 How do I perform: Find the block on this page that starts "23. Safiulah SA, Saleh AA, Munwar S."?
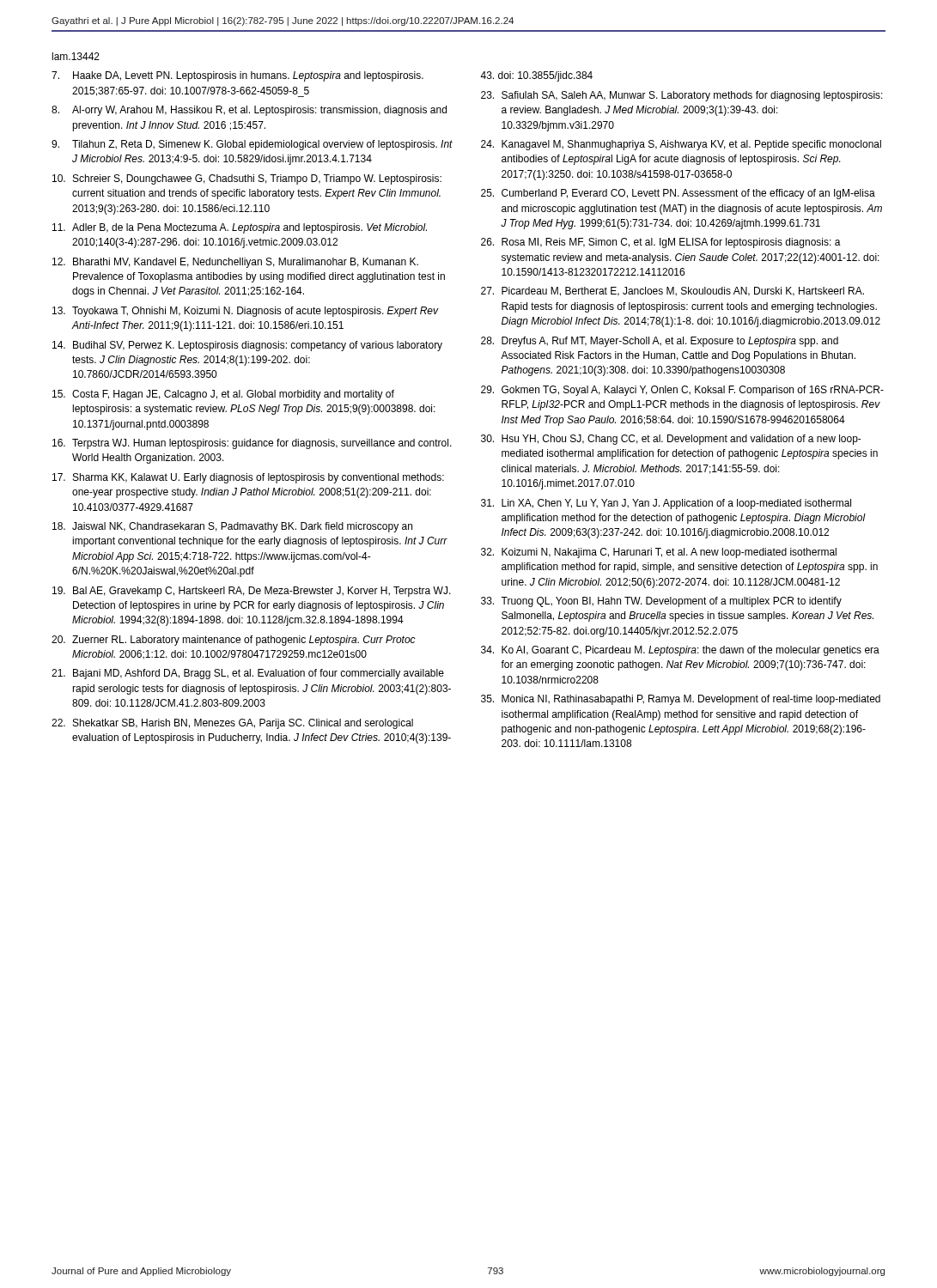[683, 111]
